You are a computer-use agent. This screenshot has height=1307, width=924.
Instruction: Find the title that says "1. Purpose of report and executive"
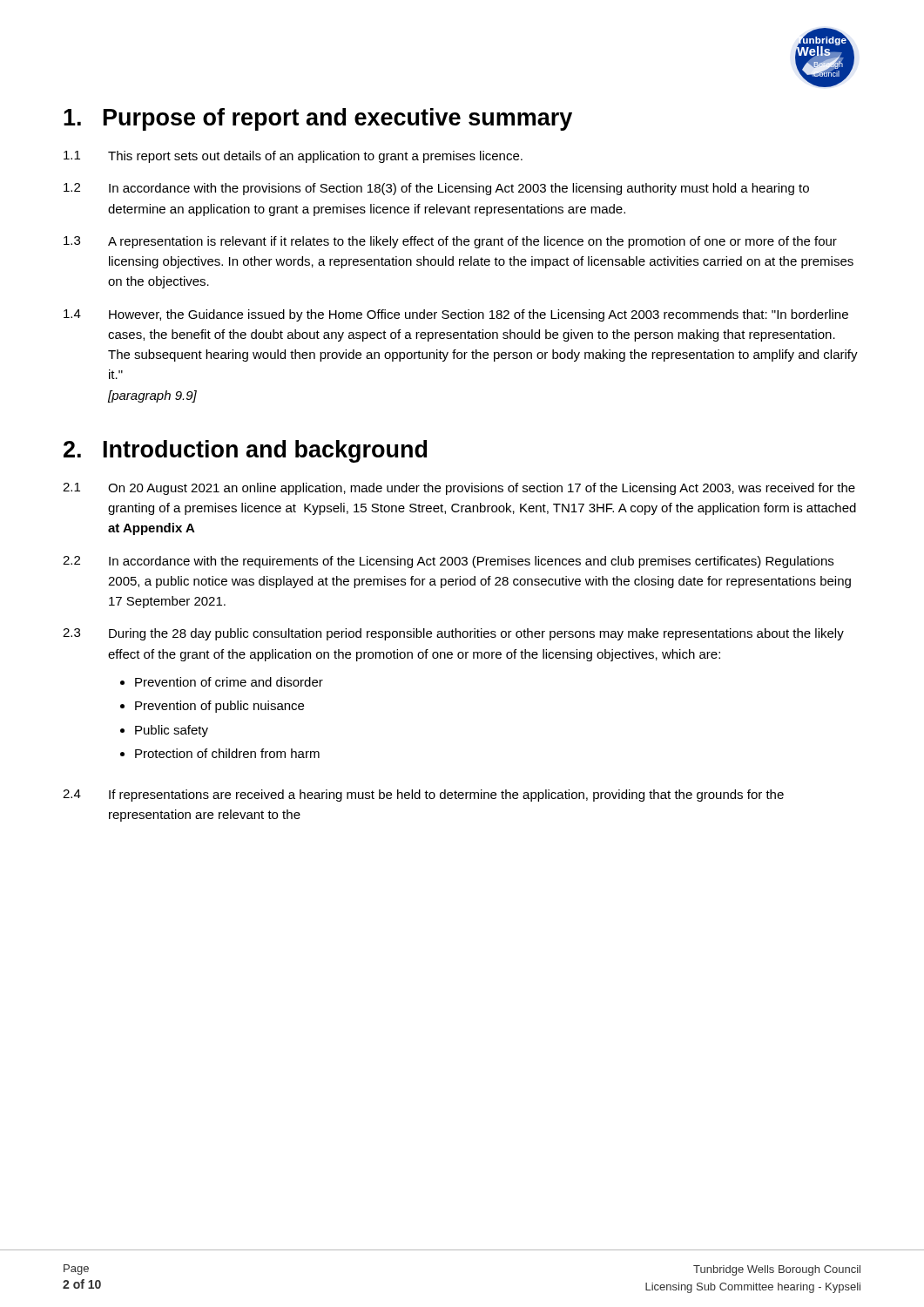click(x=318, y=118)
